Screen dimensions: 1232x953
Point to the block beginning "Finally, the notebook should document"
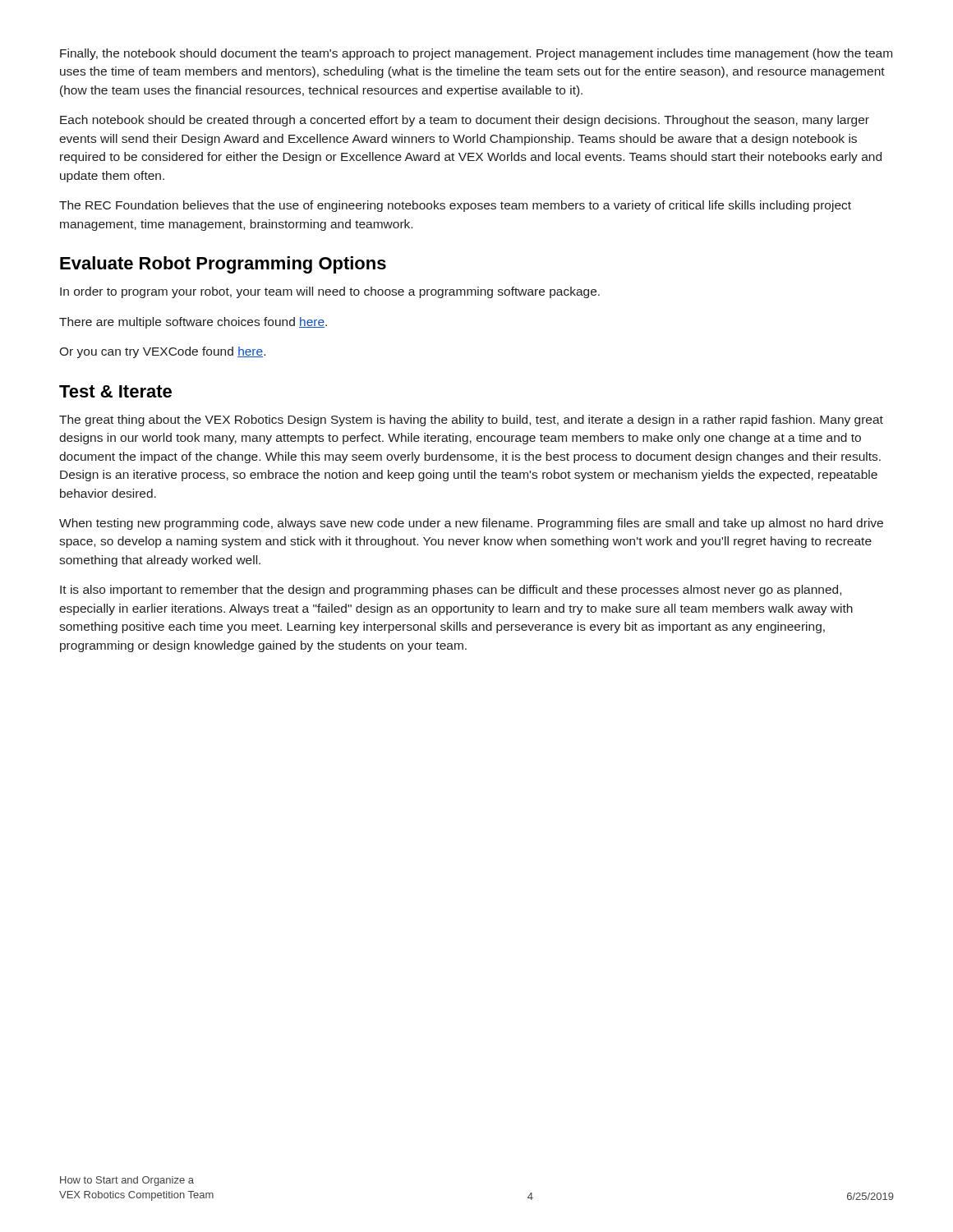tap(476, 71)
